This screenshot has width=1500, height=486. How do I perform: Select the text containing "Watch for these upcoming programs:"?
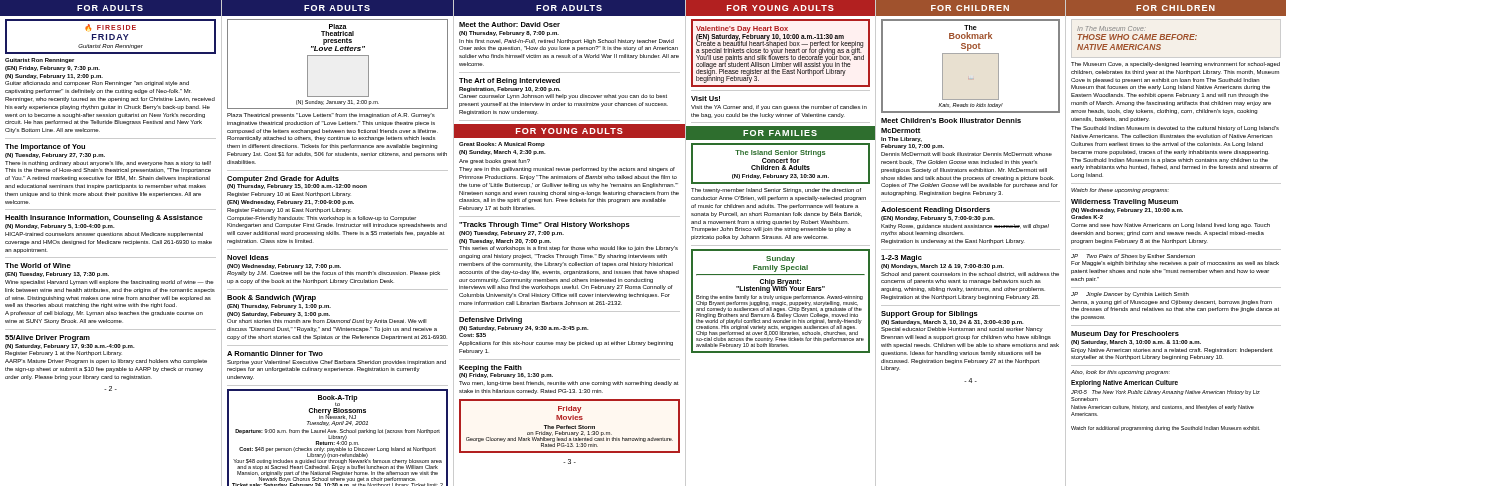coord(1120,190)
